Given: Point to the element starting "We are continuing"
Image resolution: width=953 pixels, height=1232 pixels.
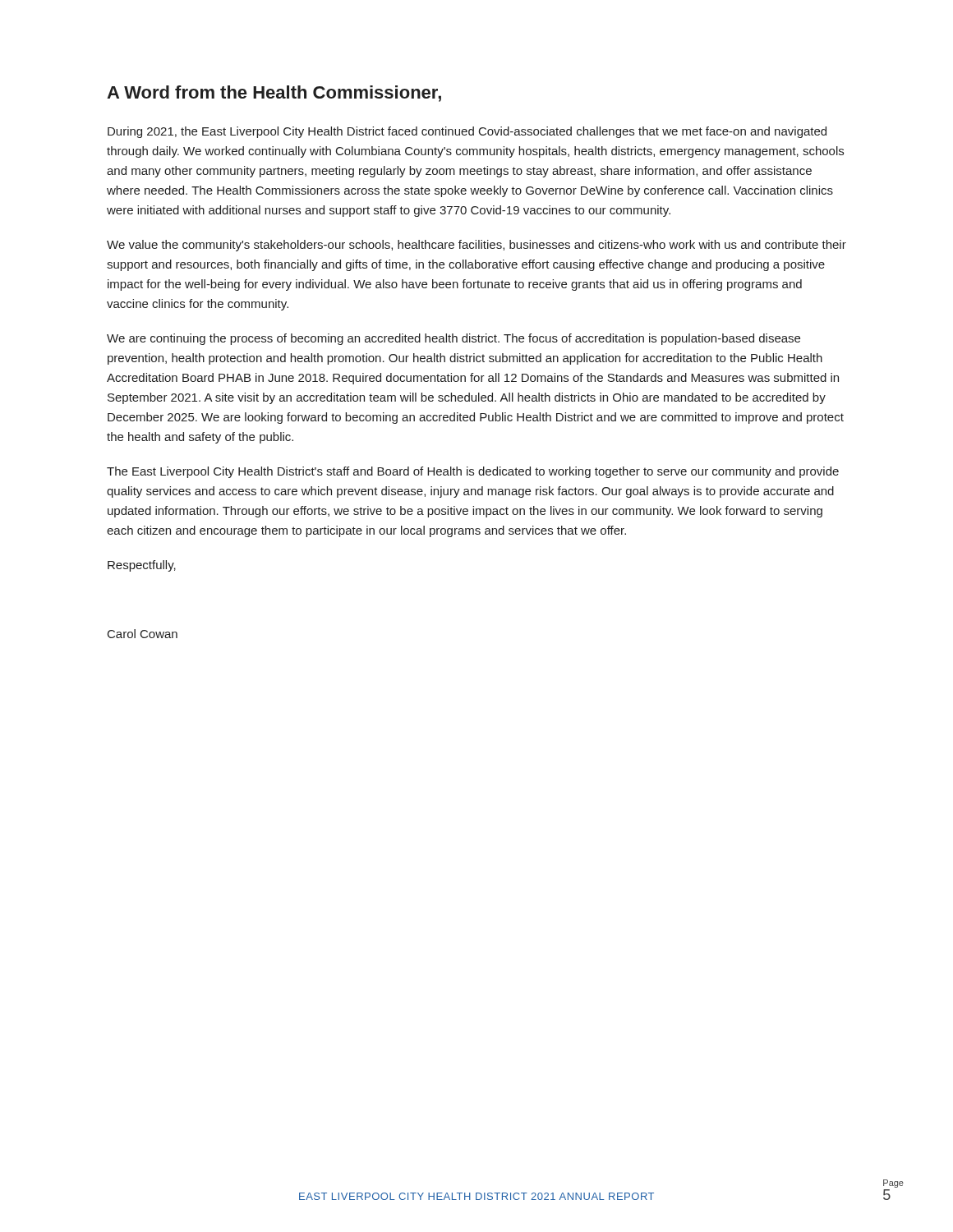Looking at the screenshot, I should pyautogui.click(x=475, y=387).
